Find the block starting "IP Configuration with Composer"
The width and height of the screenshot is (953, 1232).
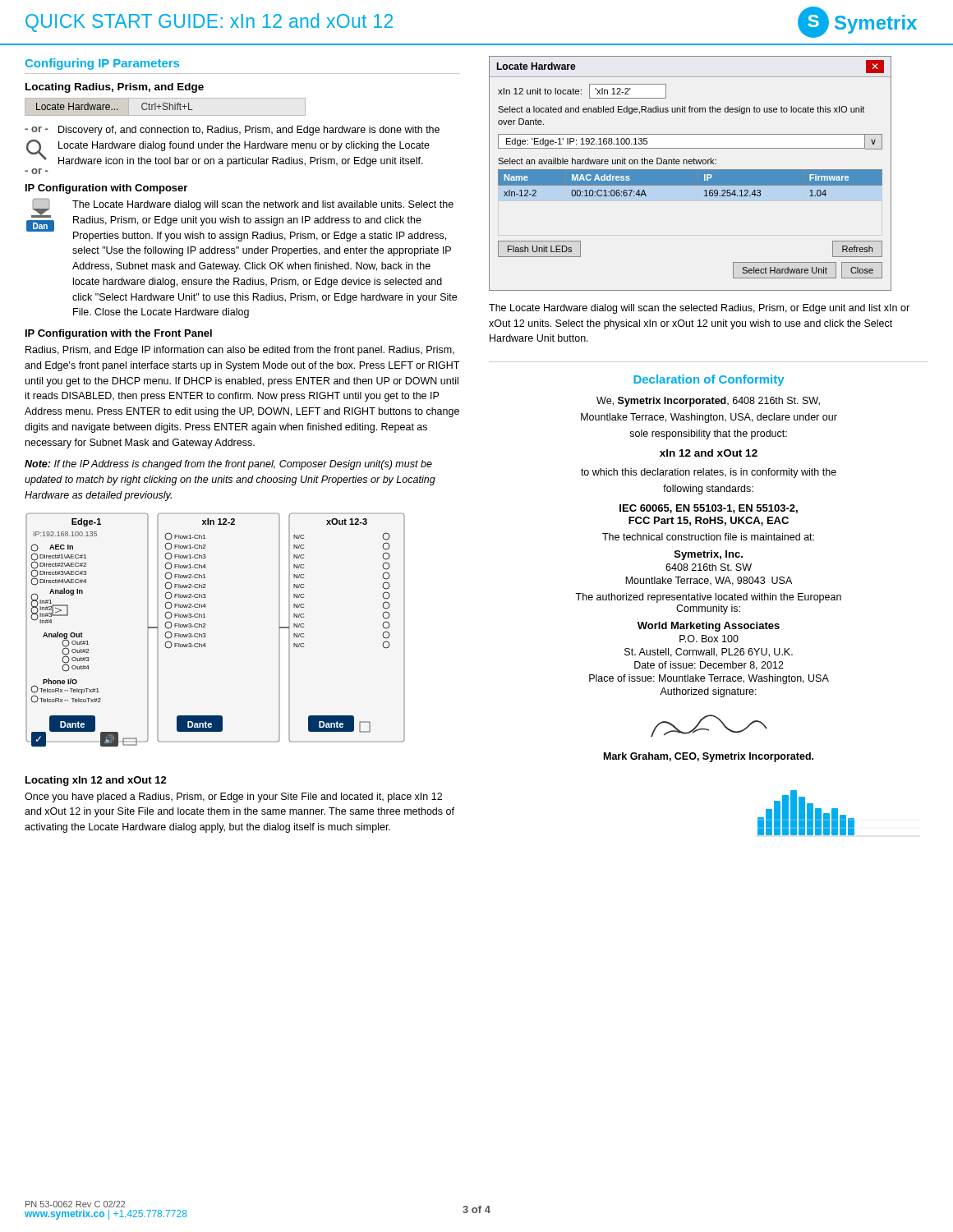click(x=106, y=188)
